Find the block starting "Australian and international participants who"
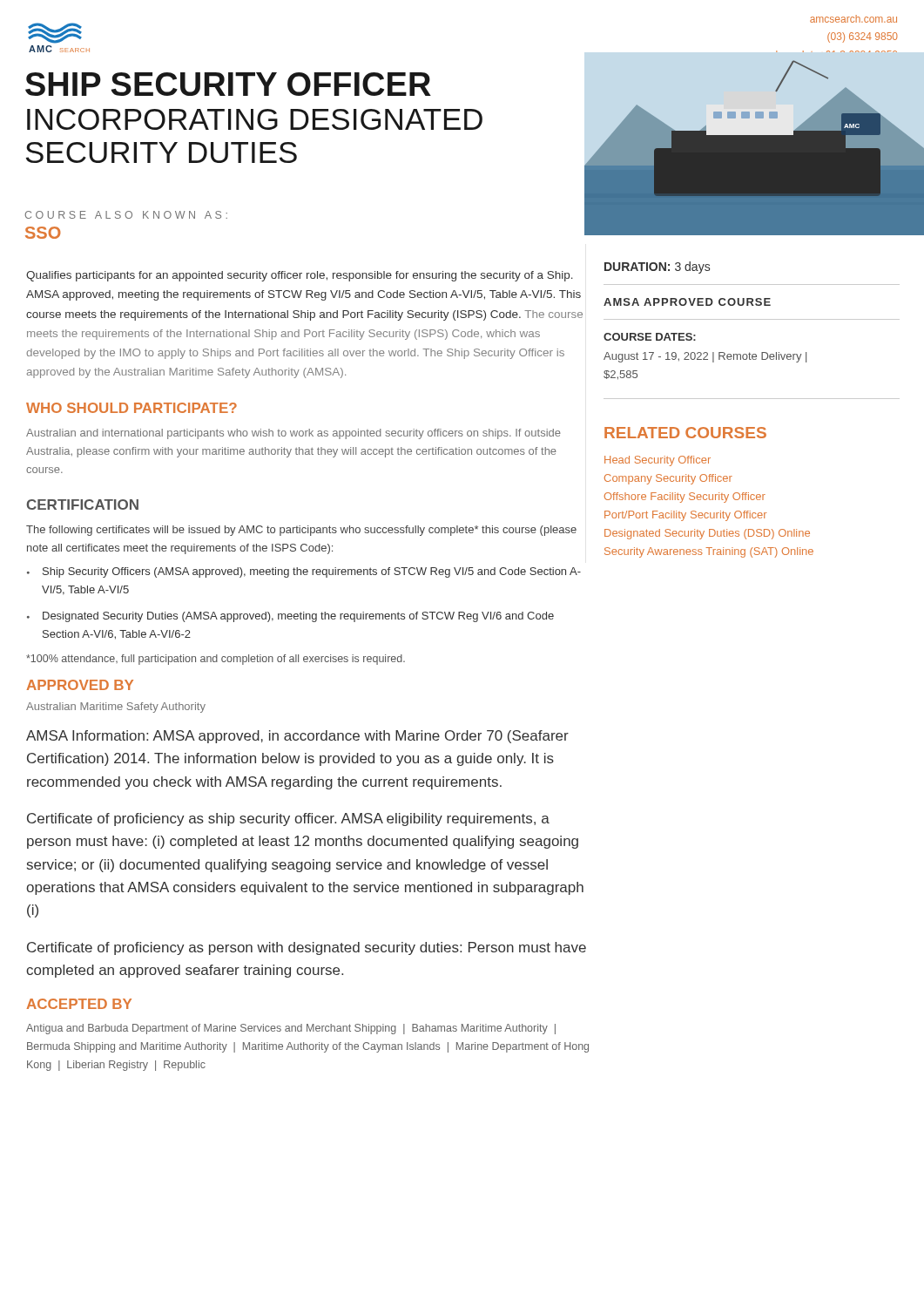This screenshot has height=1307, width=924. [x=294, y=451]
